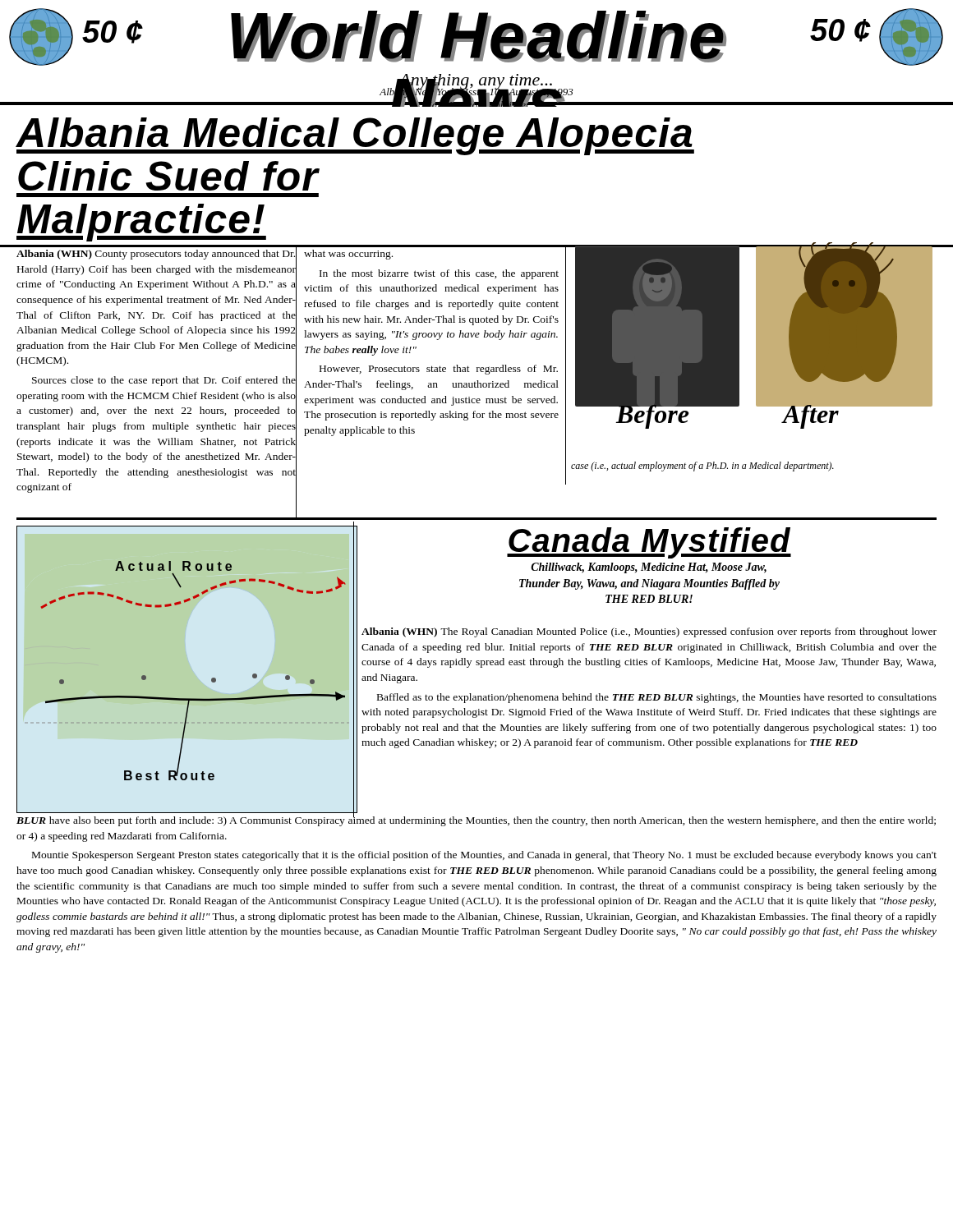The height and width of the screenshot is (1232, 953).
Task: Click on the title with the text "Canada Mystified Chilliwack, Kamloops, Medicine"
Action: (649, 566)
